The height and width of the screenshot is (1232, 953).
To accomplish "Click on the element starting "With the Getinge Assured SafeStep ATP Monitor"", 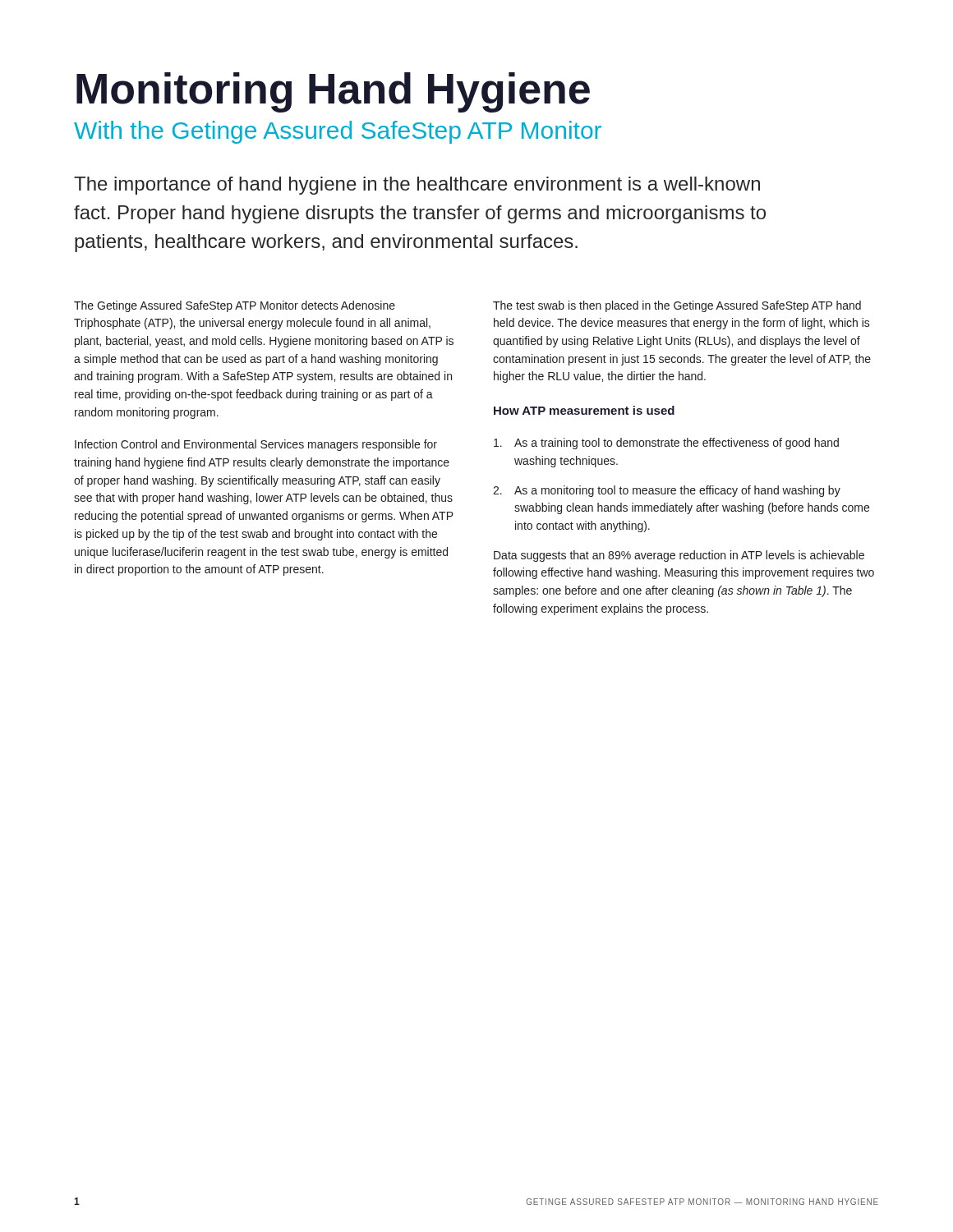I will pos(476,131).
